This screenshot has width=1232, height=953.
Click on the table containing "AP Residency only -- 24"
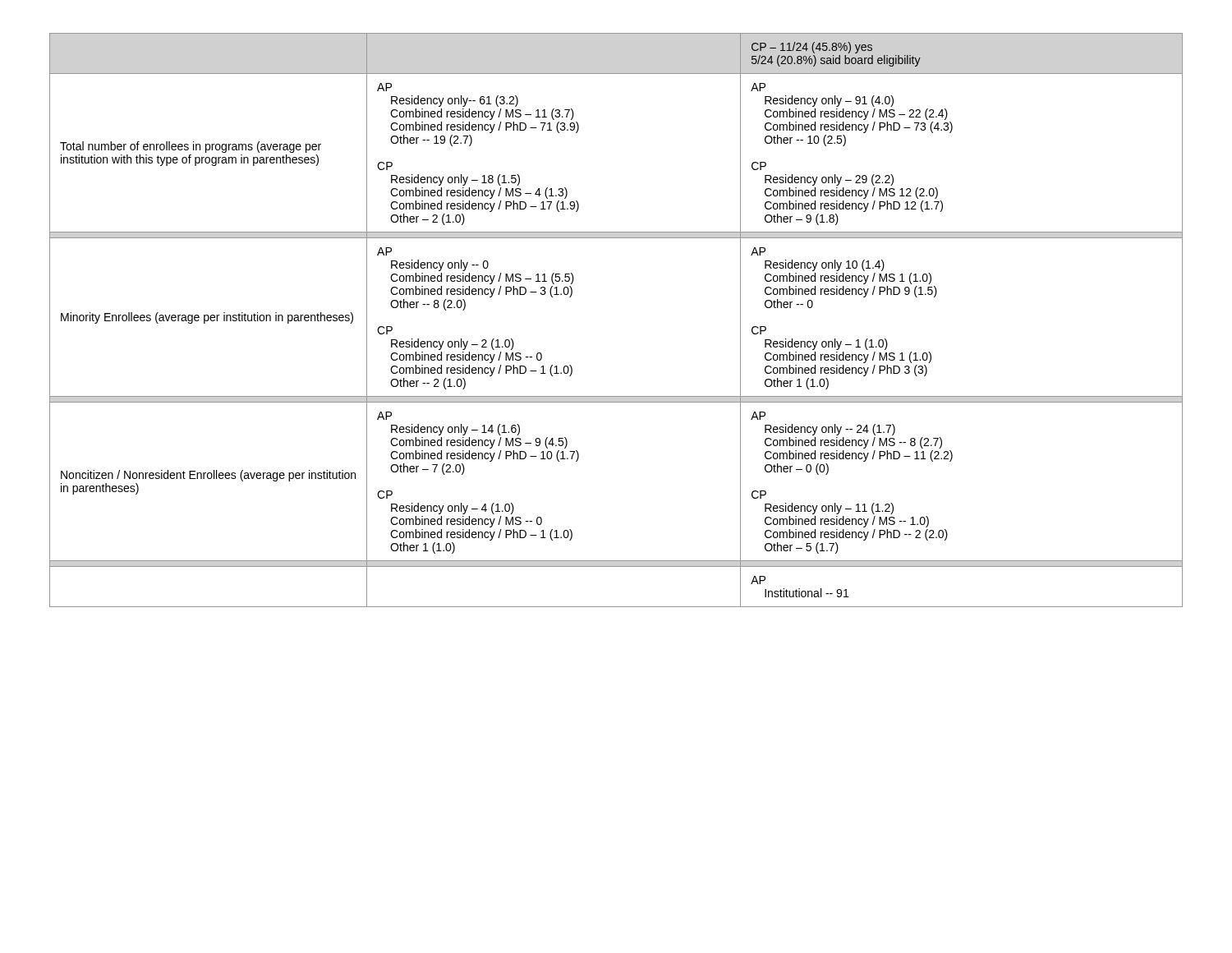click(616, 320)
